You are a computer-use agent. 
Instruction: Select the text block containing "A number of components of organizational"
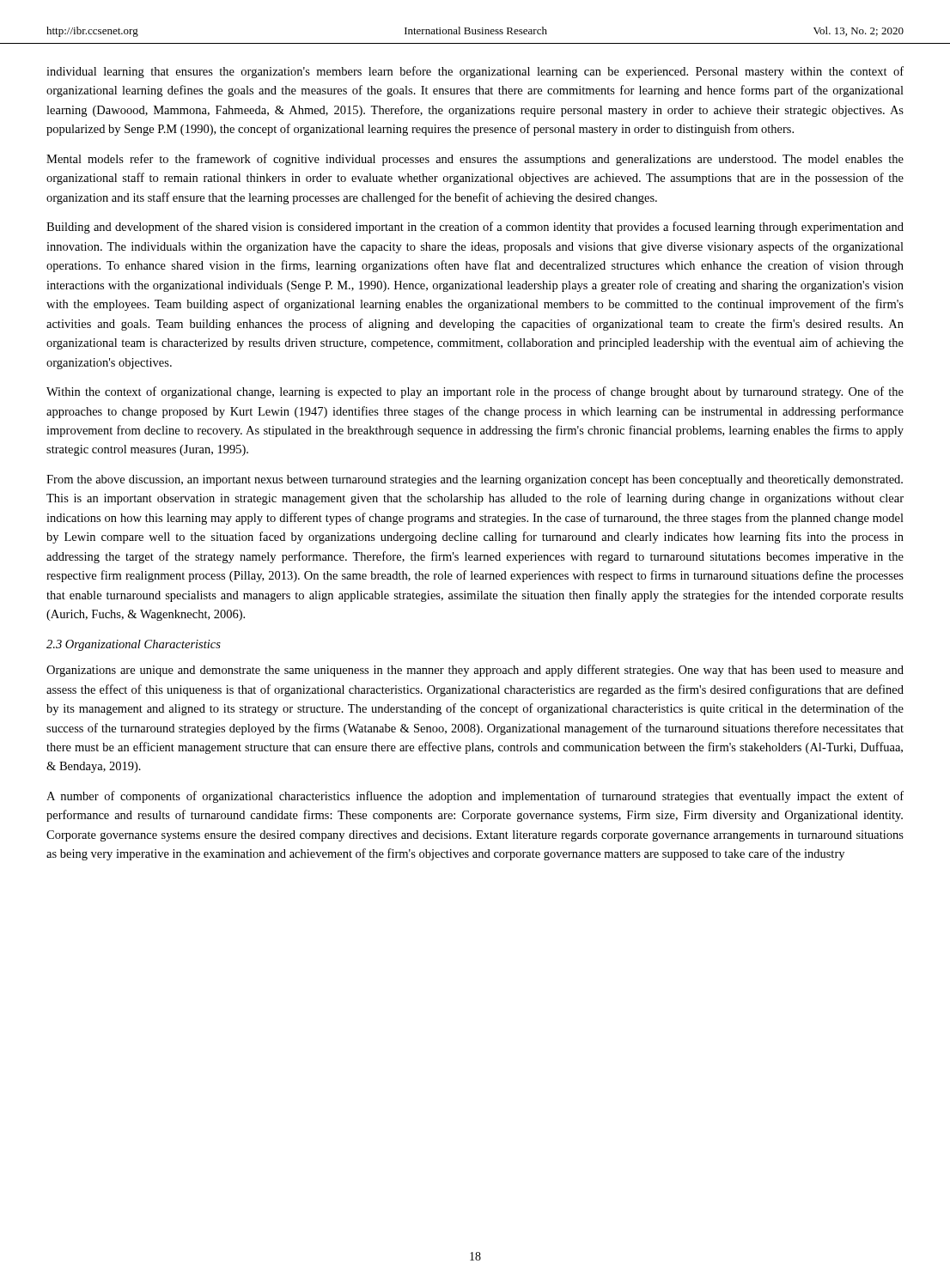point(475,825)
